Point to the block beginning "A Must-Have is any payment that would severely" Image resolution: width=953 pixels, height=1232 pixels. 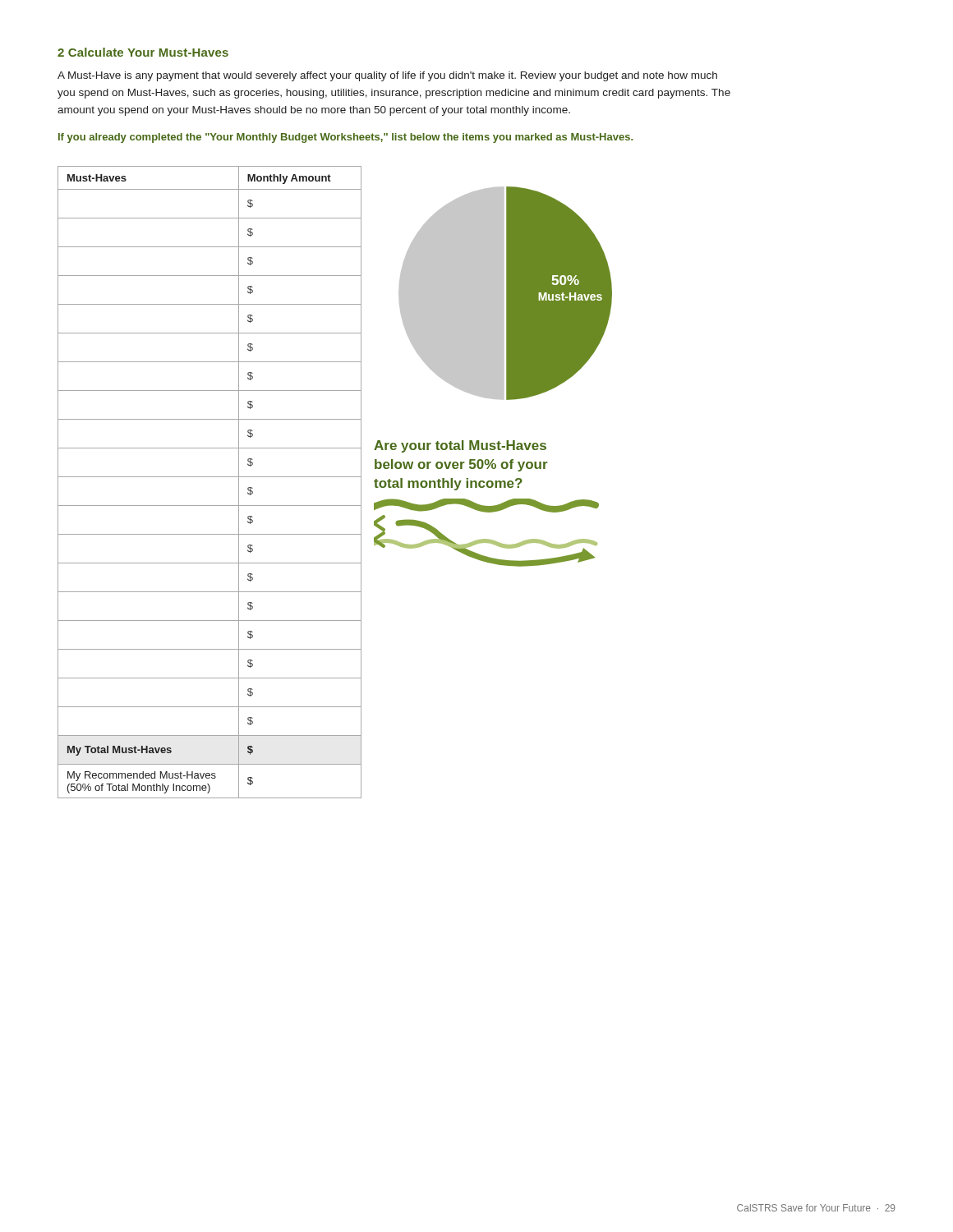coord(394,92)
